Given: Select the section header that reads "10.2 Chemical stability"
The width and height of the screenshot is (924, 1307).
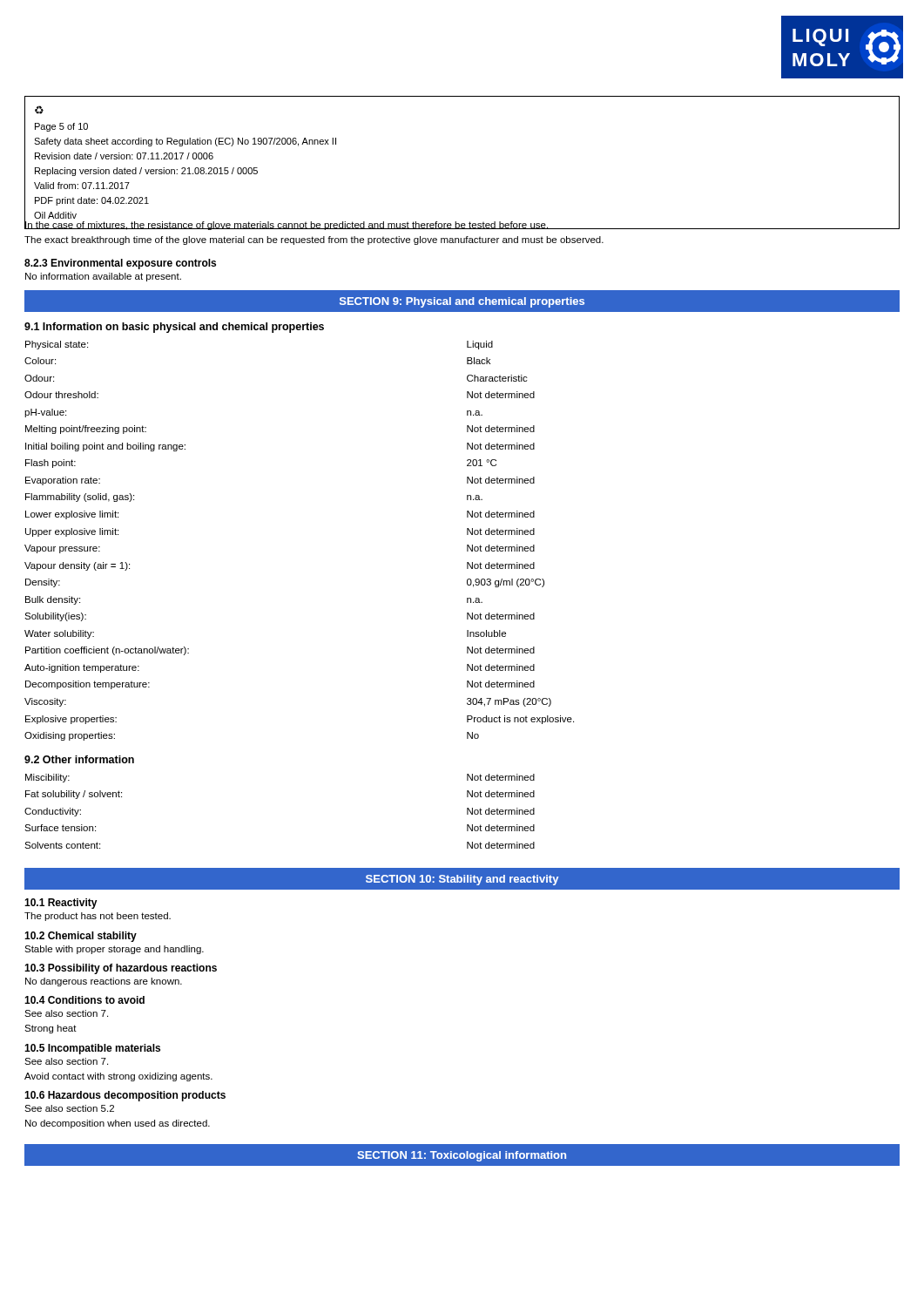Looking at the screenshot, I should [x=80, y=935].
